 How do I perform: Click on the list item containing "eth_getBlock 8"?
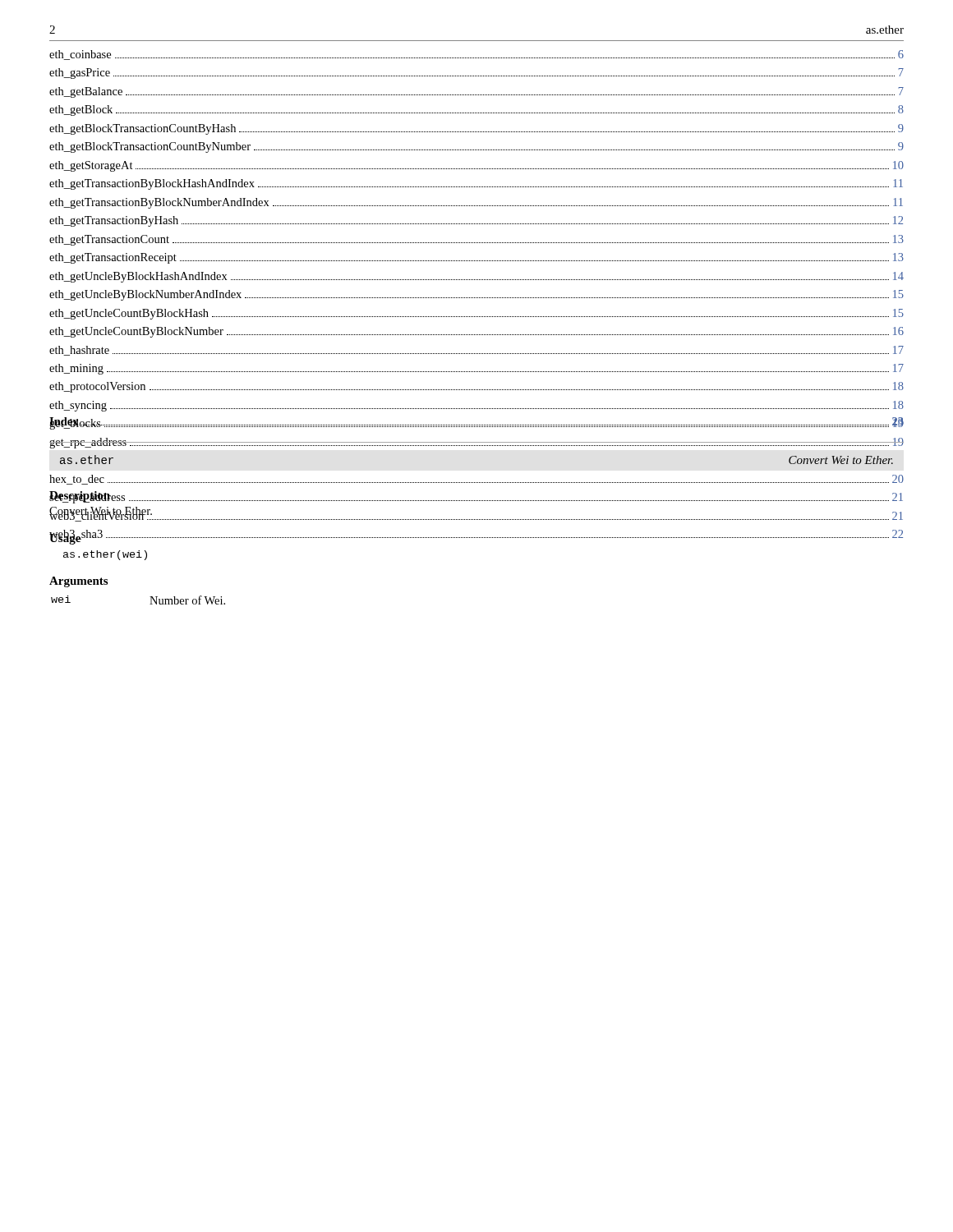pyautogui.click(x=476, y=110)
